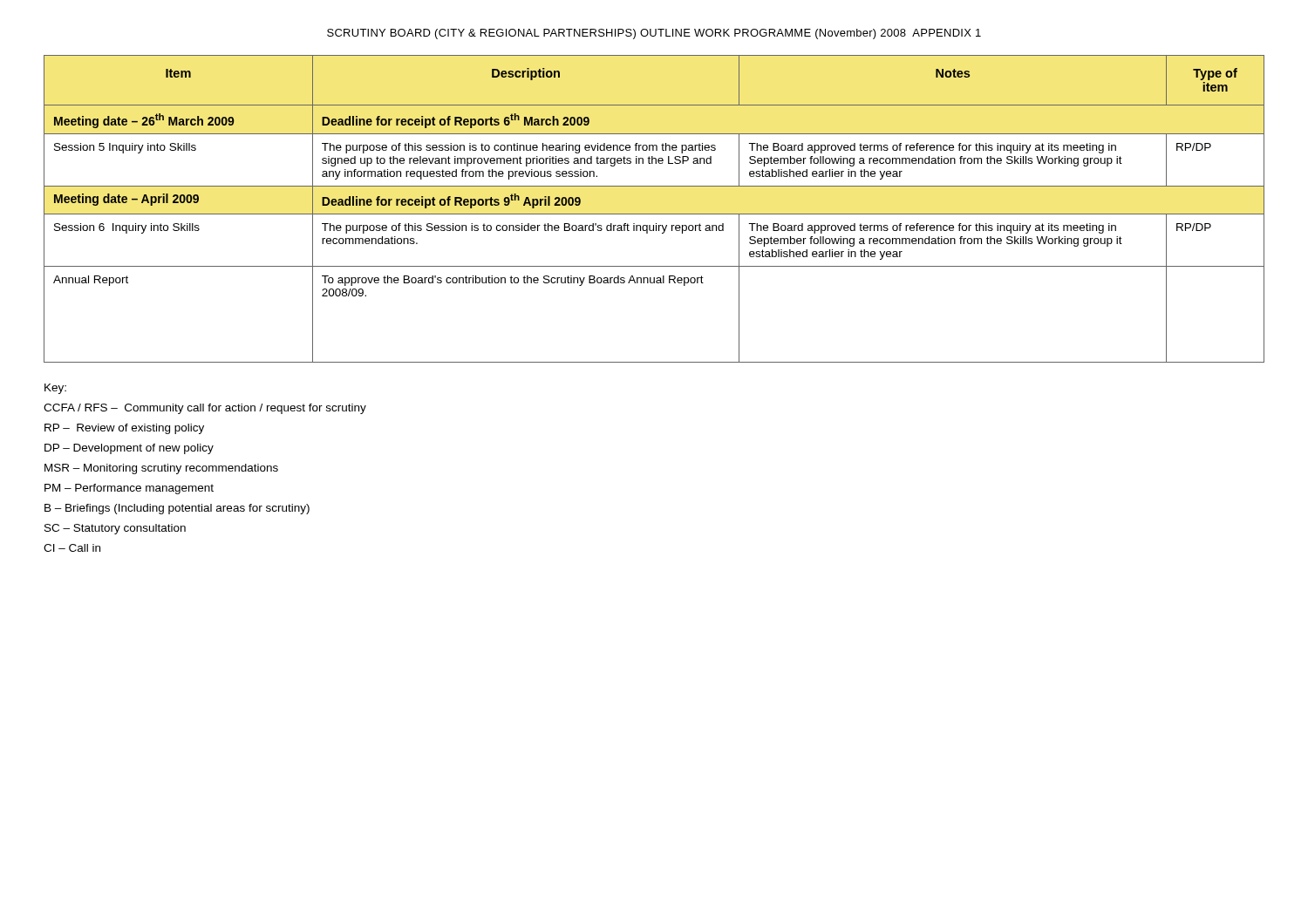The image size is (1308, 924).
Task: Select the list item that reads "CCFA / RFS – Community call"
Action: pyautogui.click(x=205, y=408)
